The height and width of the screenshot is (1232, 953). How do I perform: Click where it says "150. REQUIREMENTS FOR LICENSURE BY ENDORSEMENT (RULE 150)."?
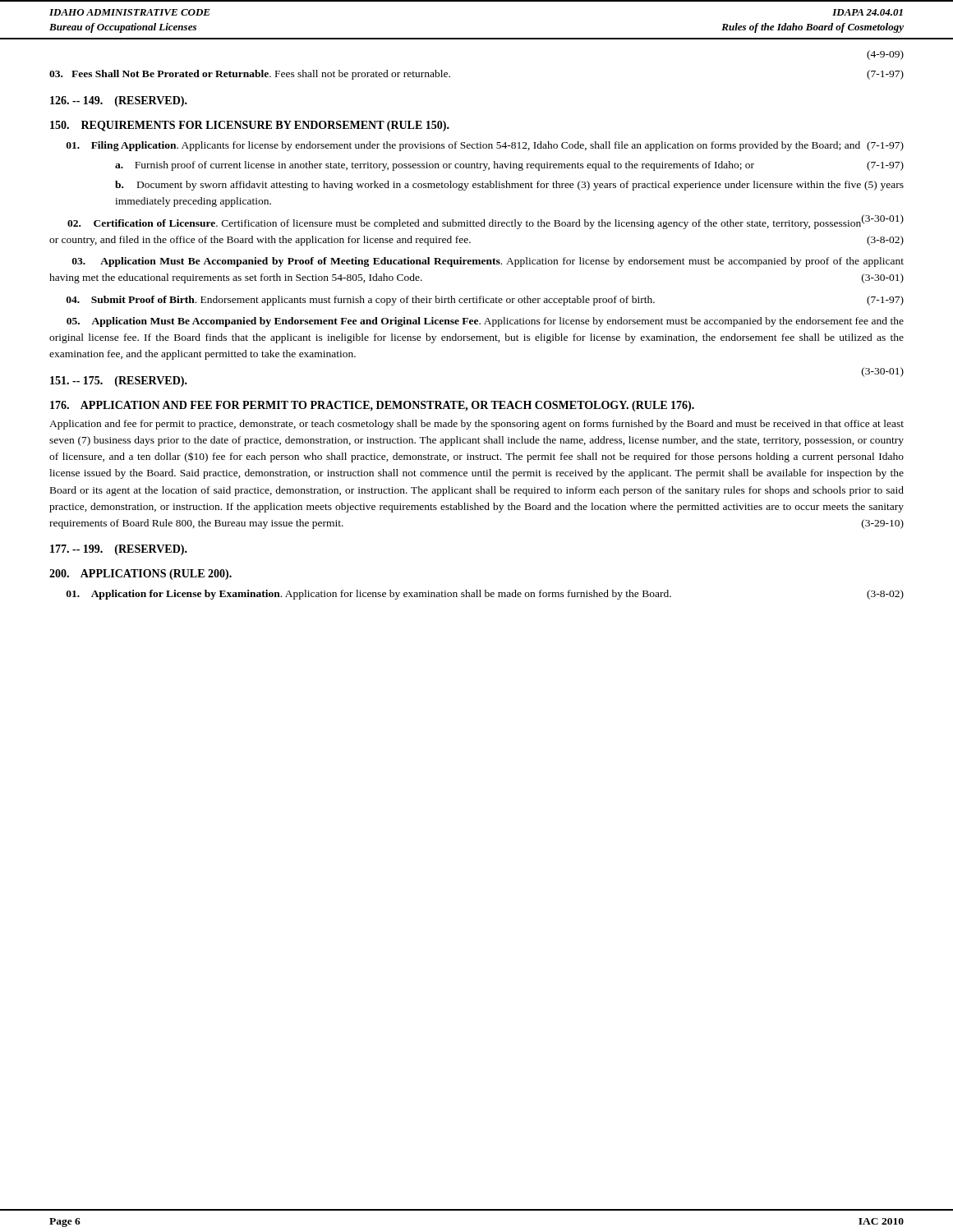[x=249, y=125]
